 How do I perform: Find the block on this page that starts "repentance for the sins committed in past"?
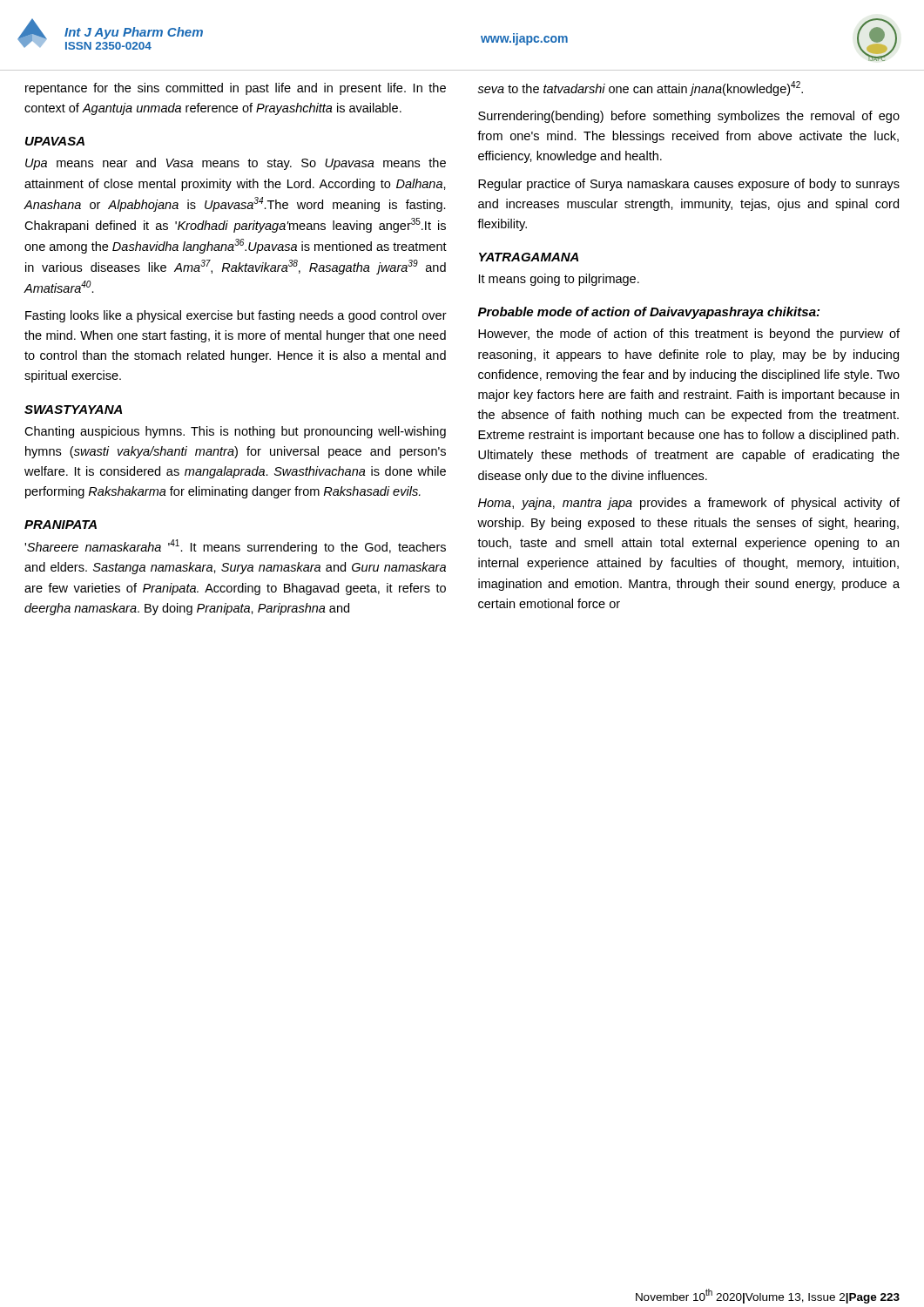tap(235, 99)
